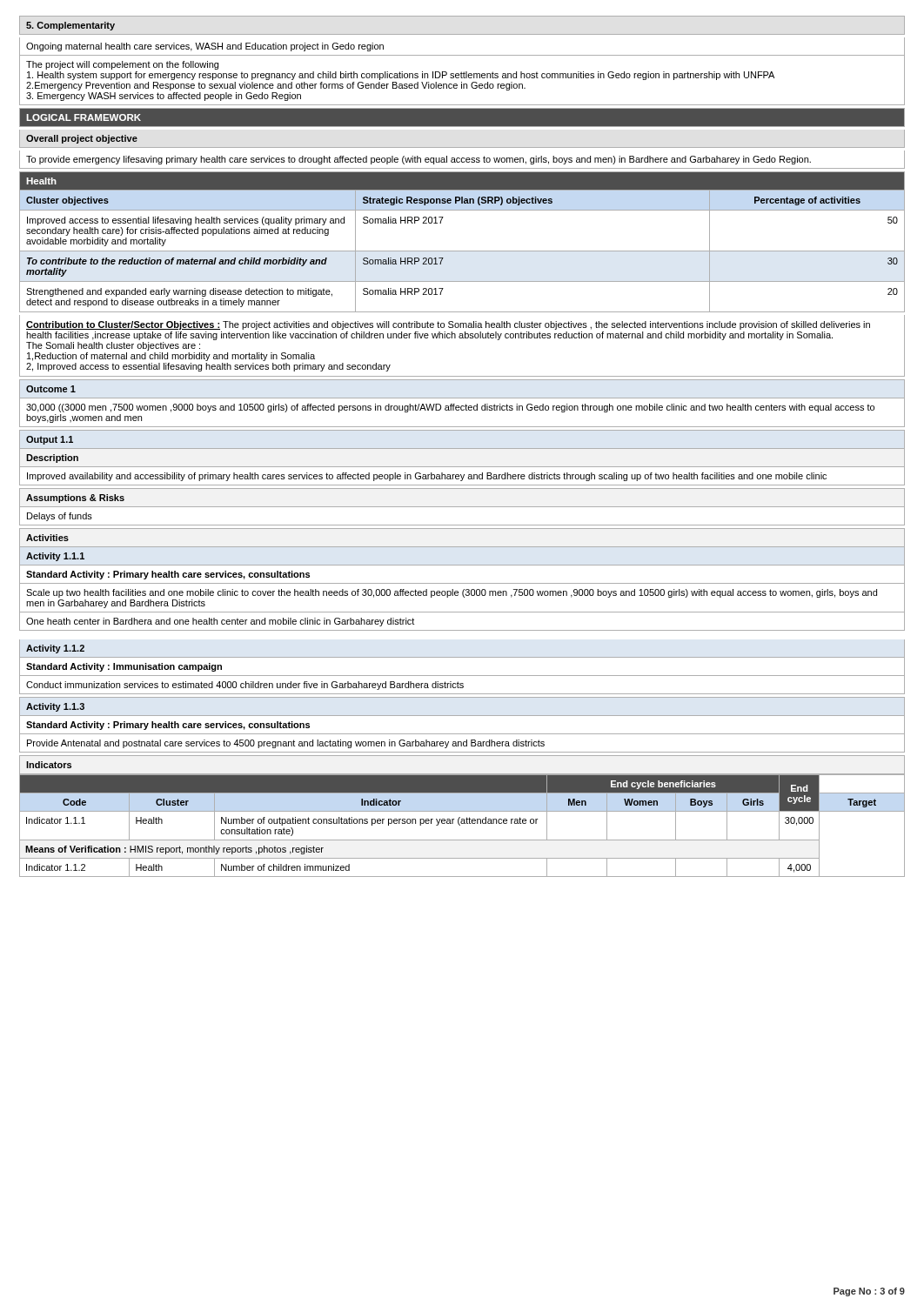Find the section header that says "Outcome 1"
924x1305 pixels.
tap(51, 389)
